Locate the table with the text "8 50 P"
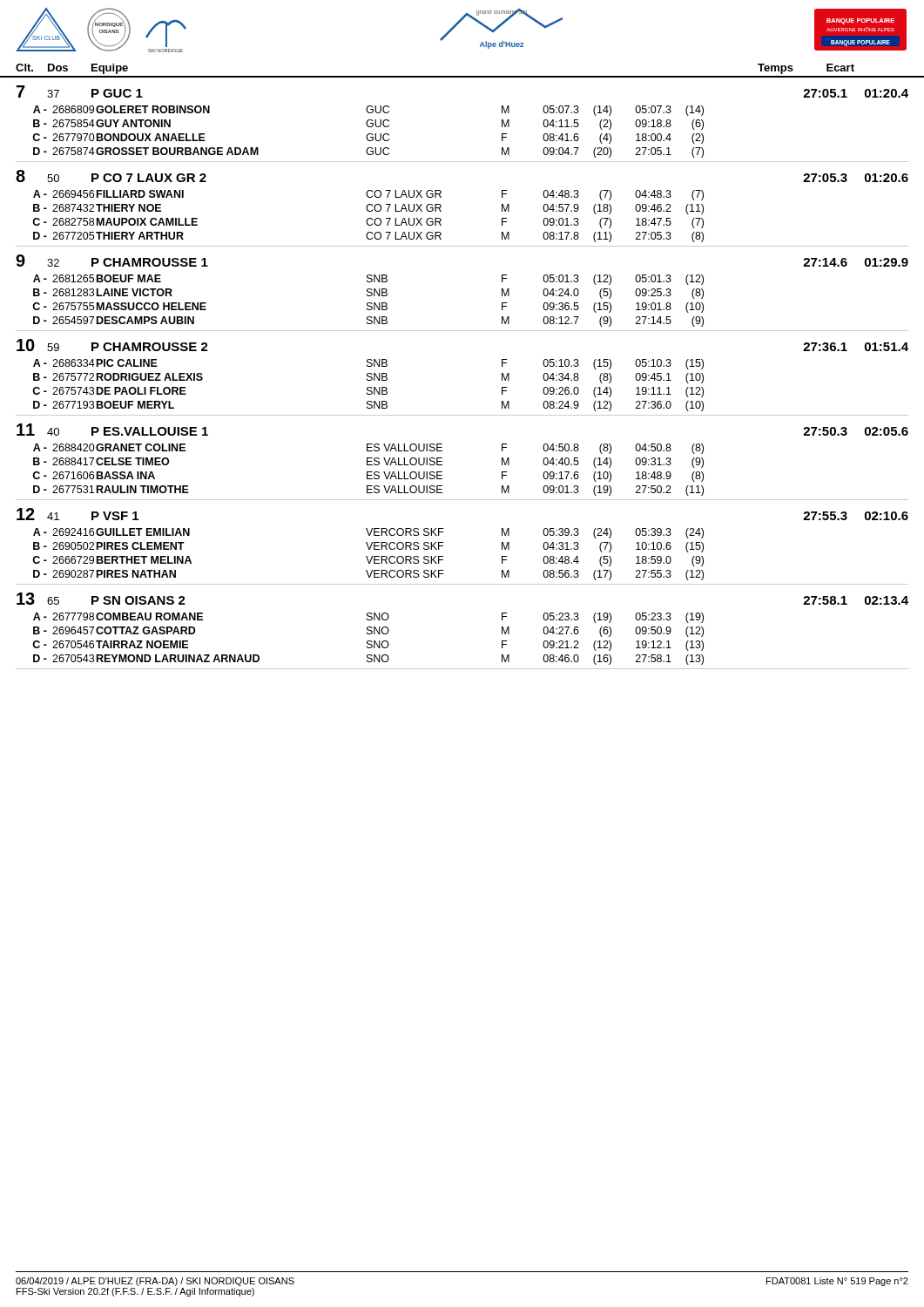Image resolution: width=924 pixels, height=1307 pixels. coord(462,204)
